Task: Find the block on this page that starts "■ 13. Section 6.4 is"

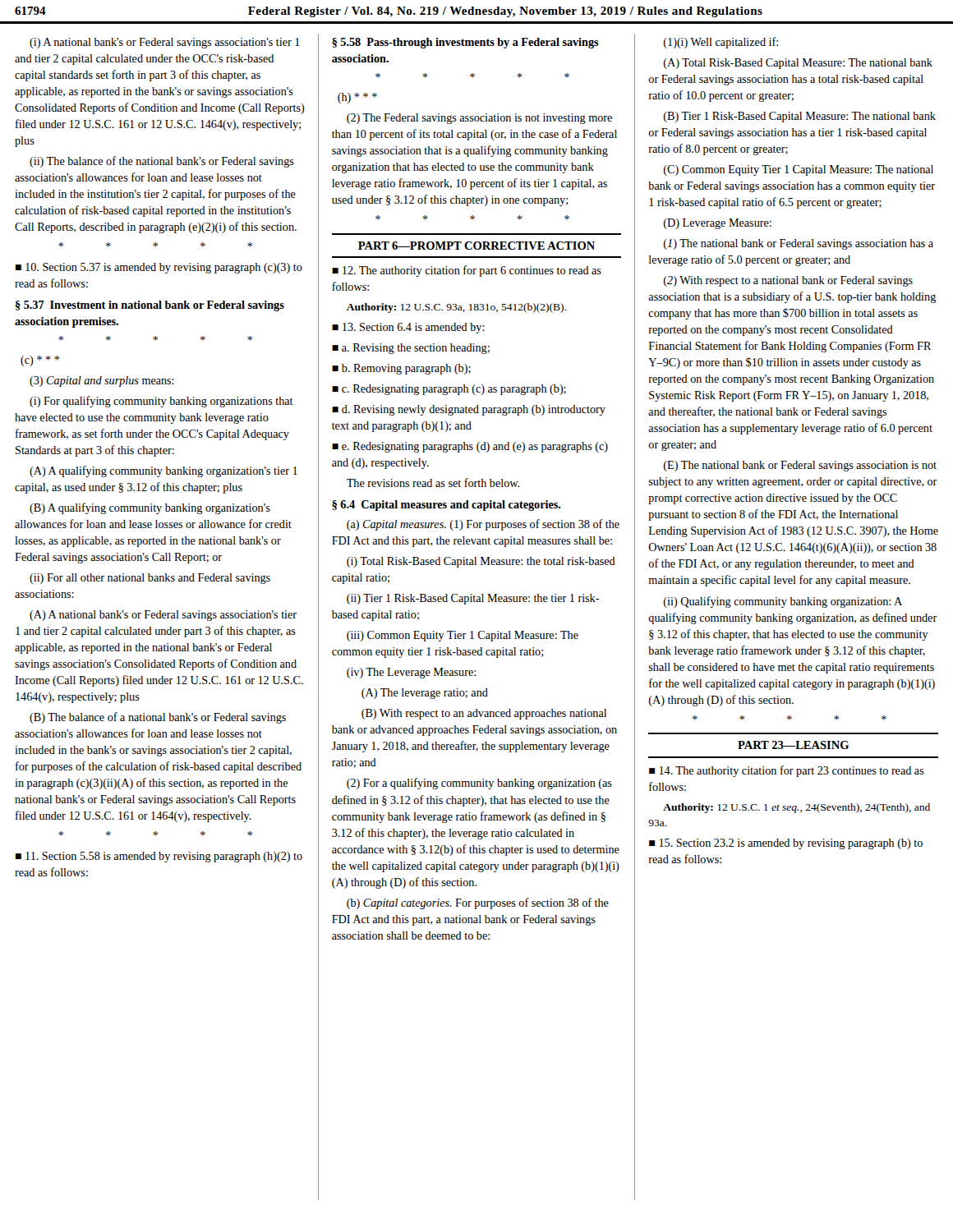Action: click(476, 405)
